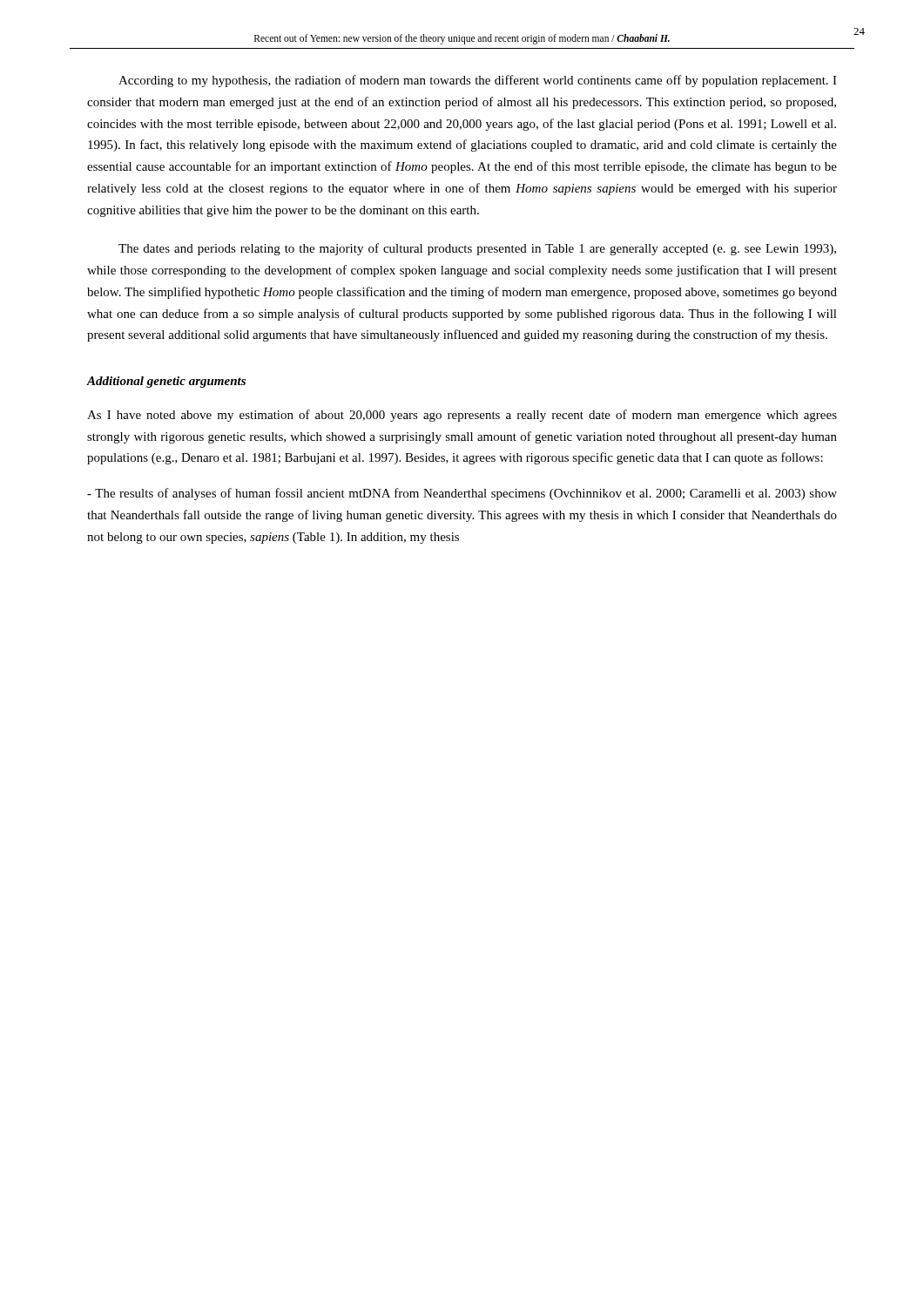Image resolution: width=924 pixels, height=1307 pixels.
Task: Locate the passage starting "According to my hypothesis, the radiation of modern"
Action: [462, 145]
